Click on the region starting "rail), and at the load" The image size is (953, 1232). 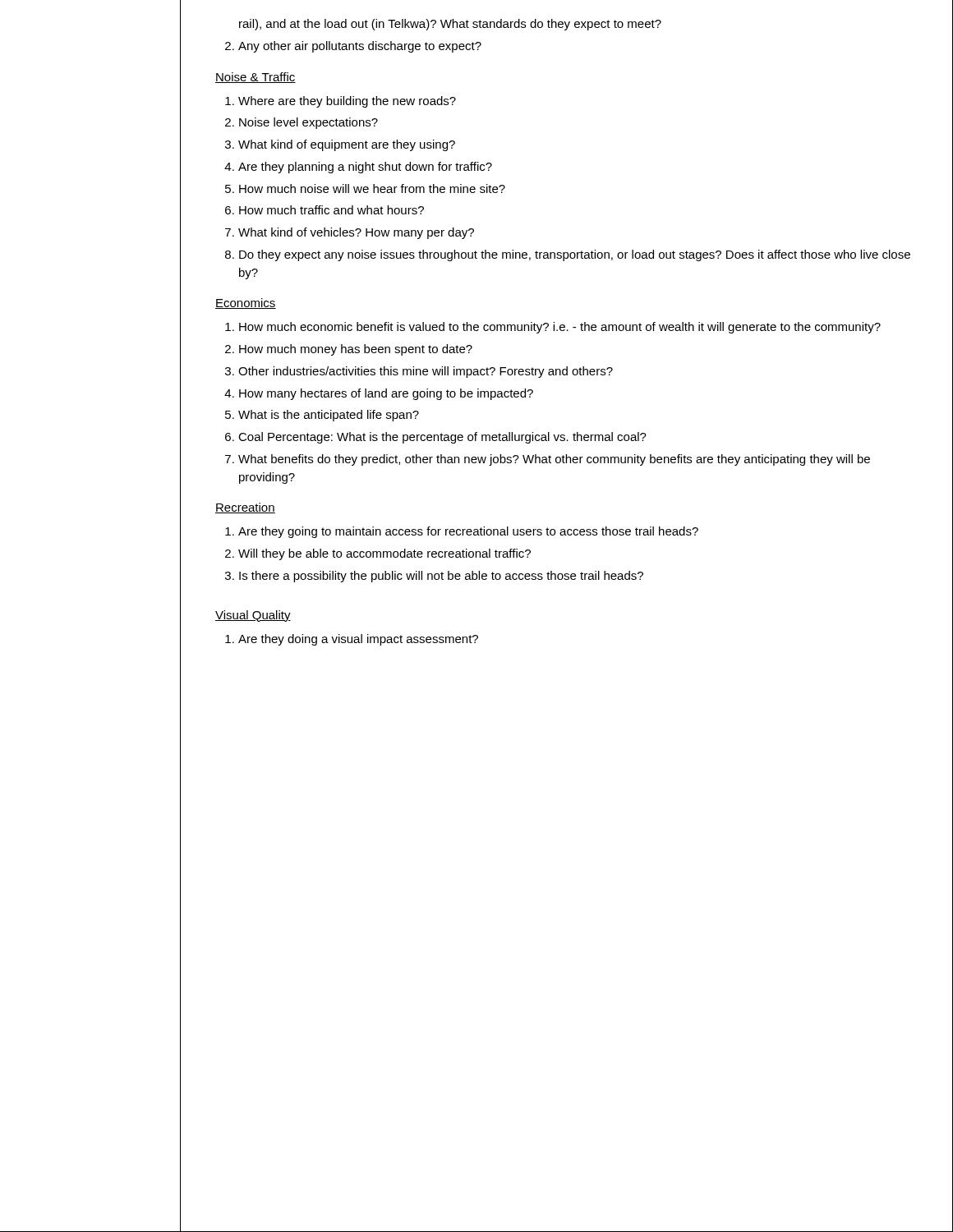click(x=450, y=23)
